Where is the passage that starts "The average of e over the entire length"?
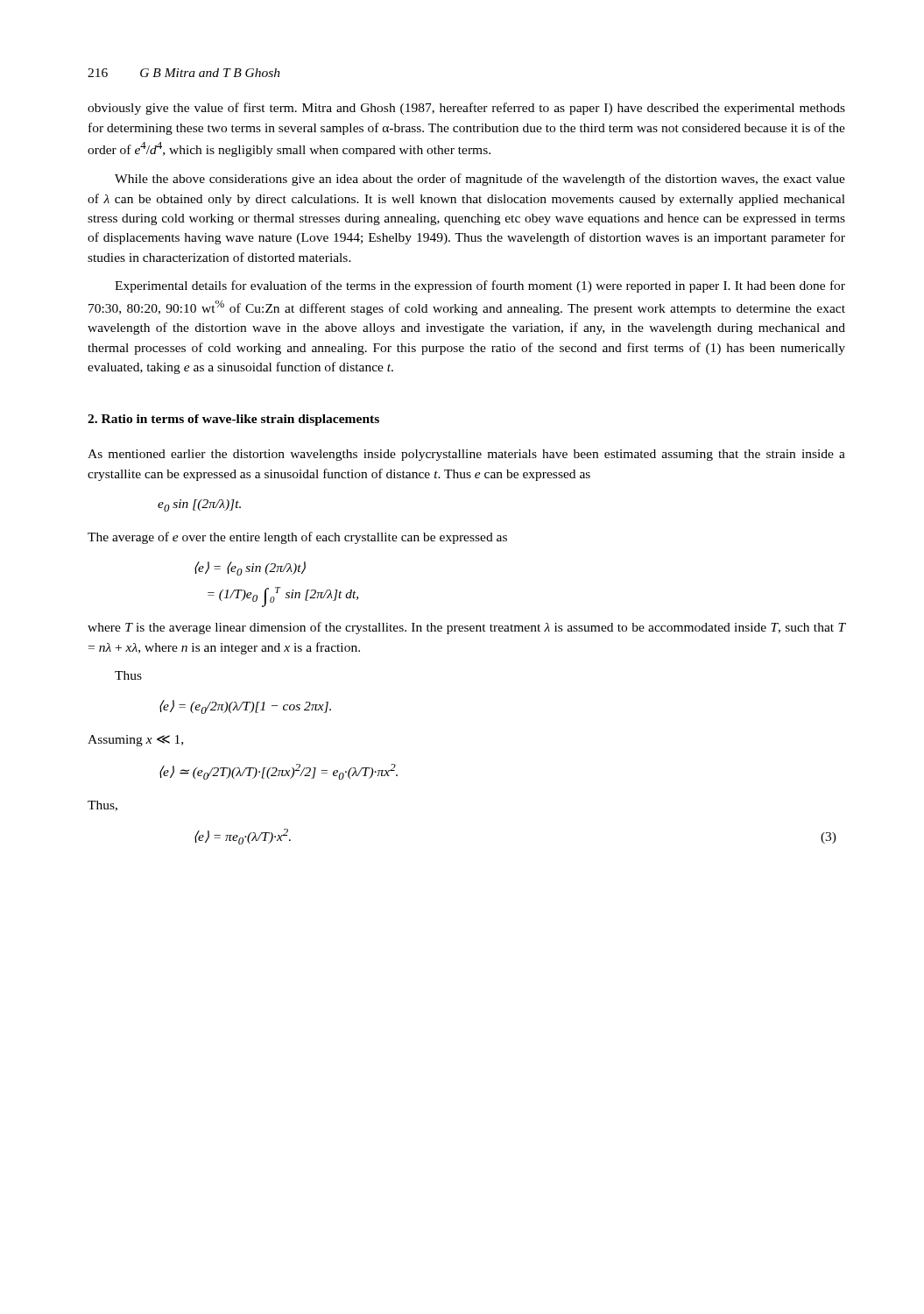The image size is (924, 1314). (466, 537)
